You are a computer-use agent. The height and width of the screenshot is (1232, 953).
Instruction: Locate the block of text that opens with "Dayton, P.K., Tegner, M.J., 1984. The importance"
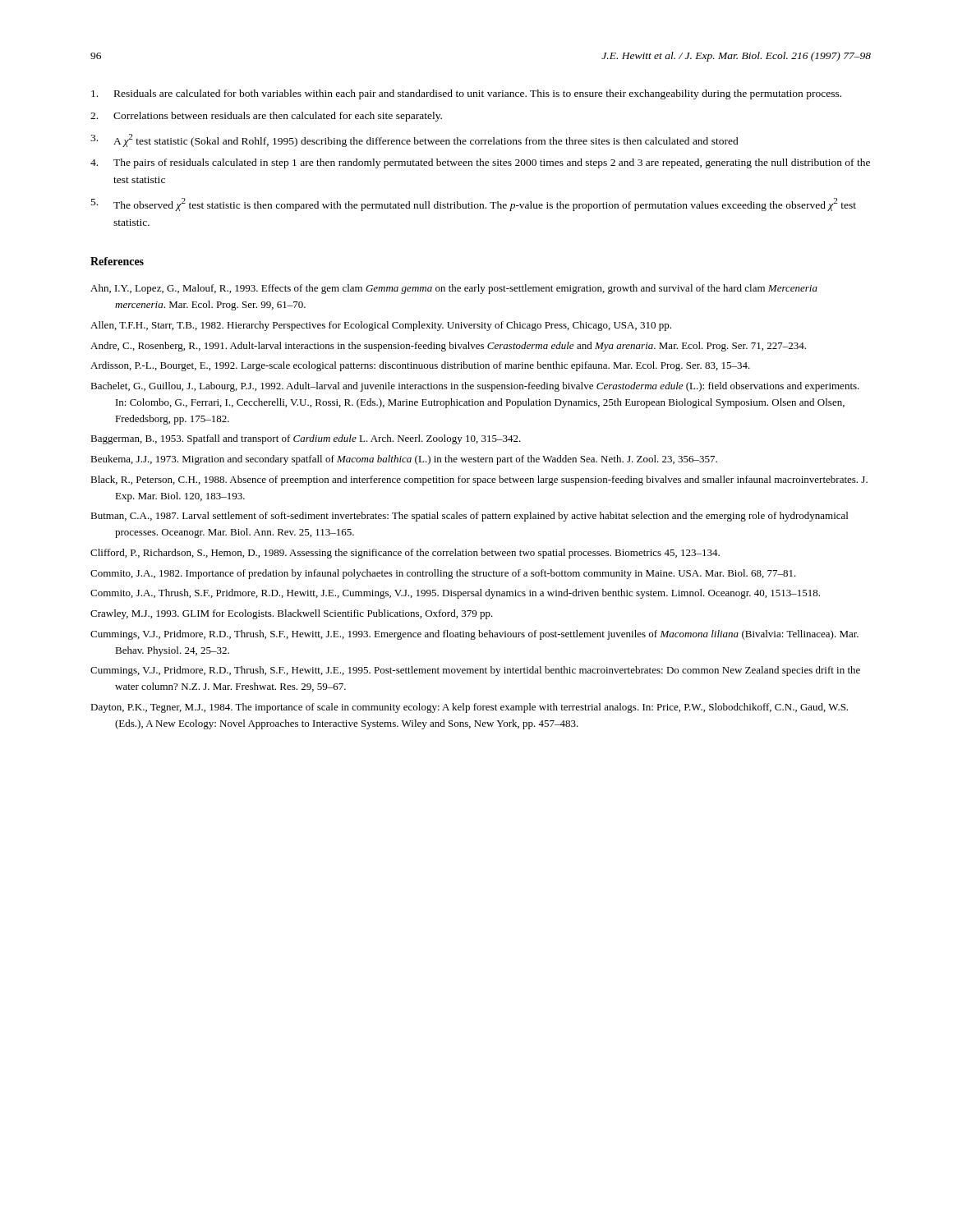pos(470,715)
